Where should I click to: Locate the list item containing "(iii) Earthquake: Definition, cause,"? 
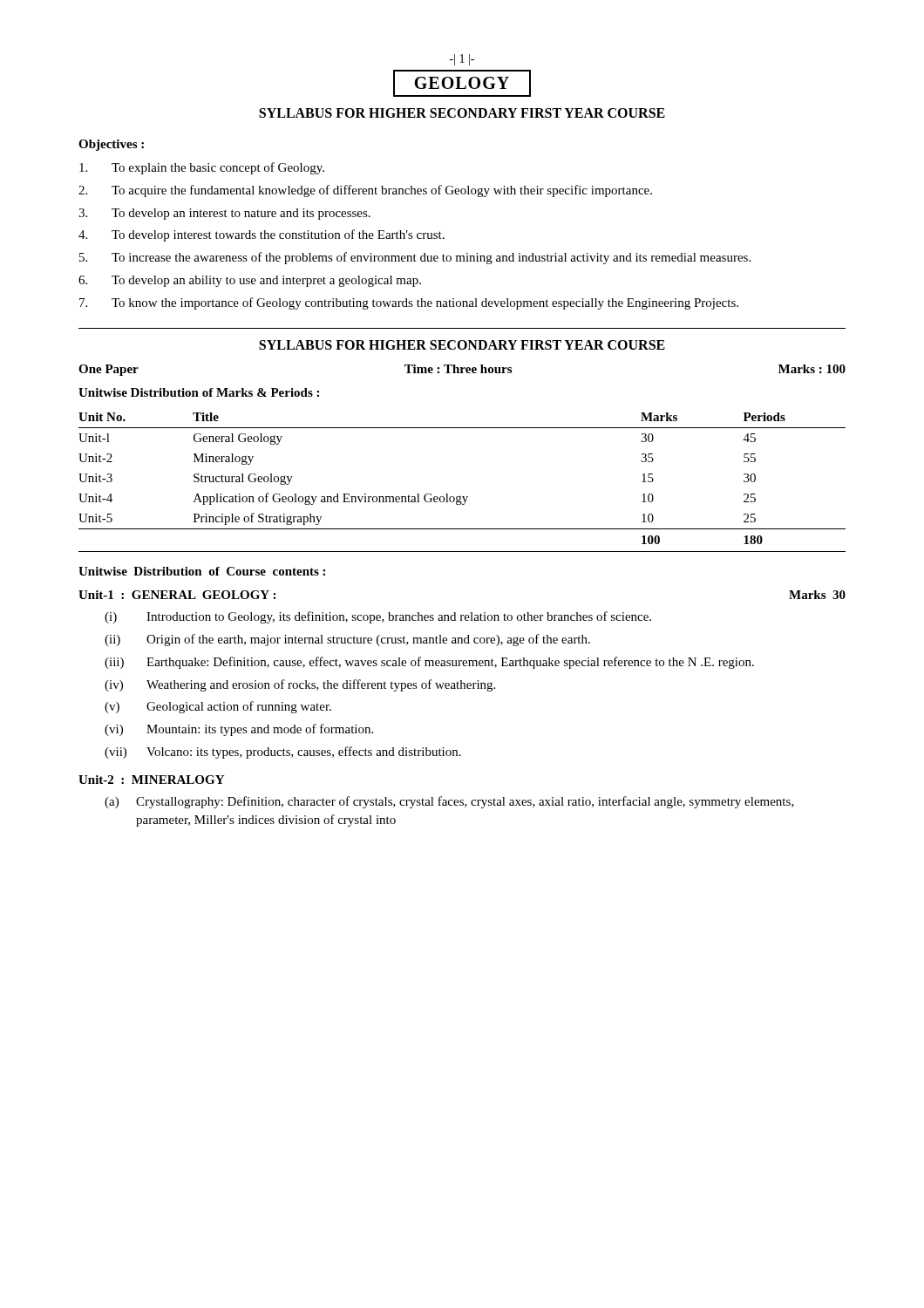point(475,662)
